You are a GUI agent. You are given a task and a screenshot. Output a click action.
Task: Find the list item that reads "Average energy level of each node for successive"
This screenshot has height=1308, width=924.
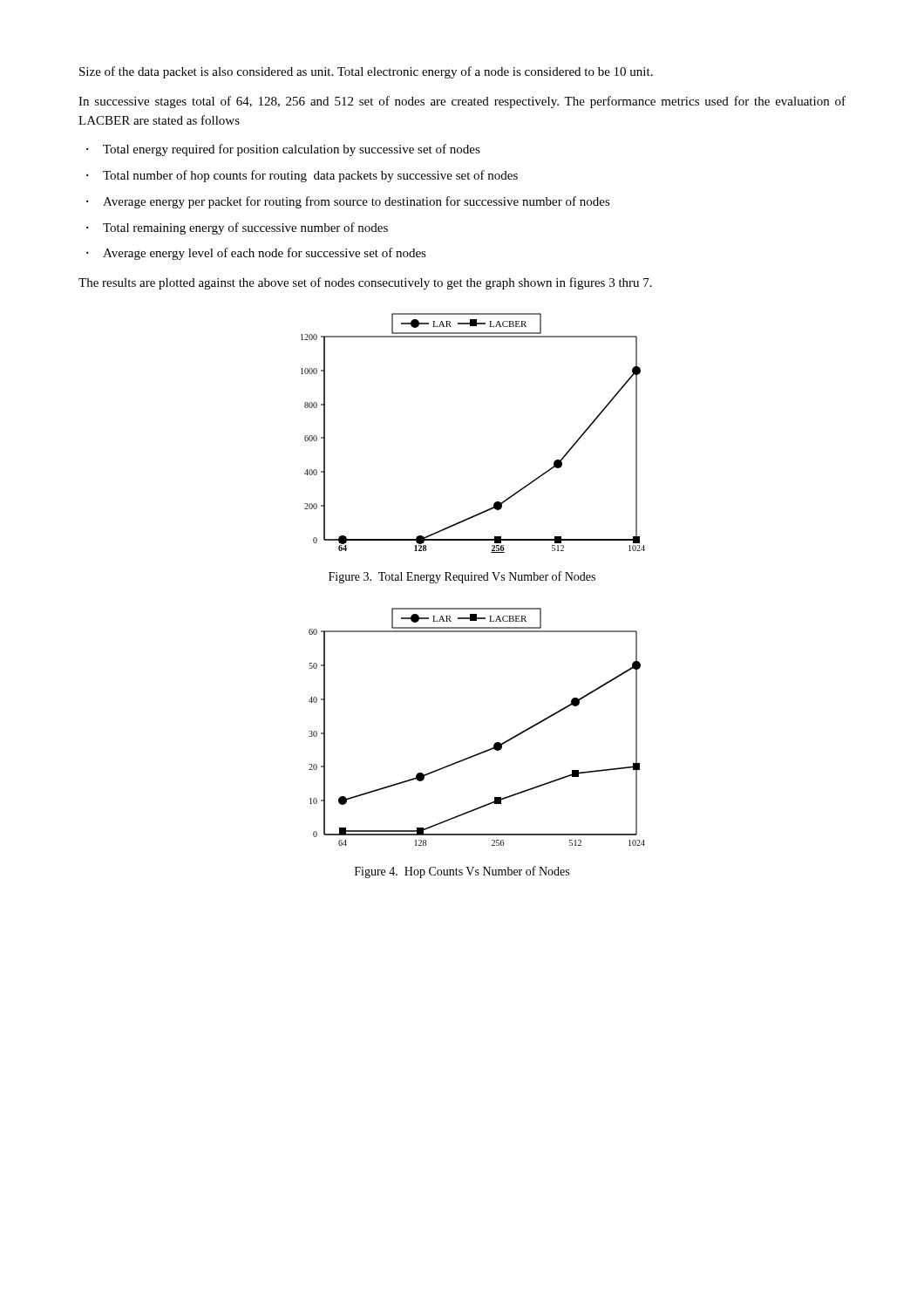click(265, 253)
